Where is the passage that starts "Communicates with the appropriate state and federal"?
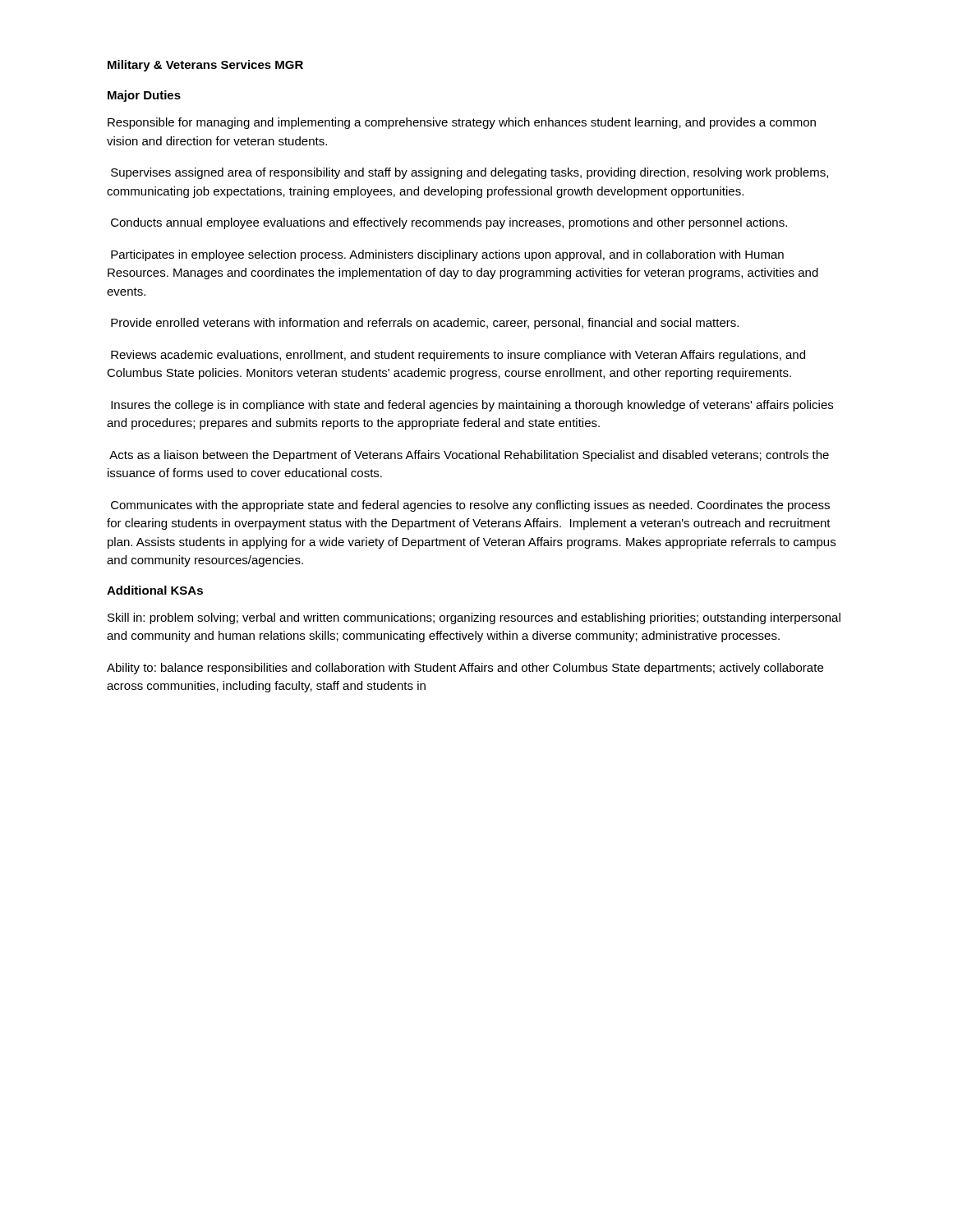This screenshot has height=1232, width=953. [x=471, y=532]
